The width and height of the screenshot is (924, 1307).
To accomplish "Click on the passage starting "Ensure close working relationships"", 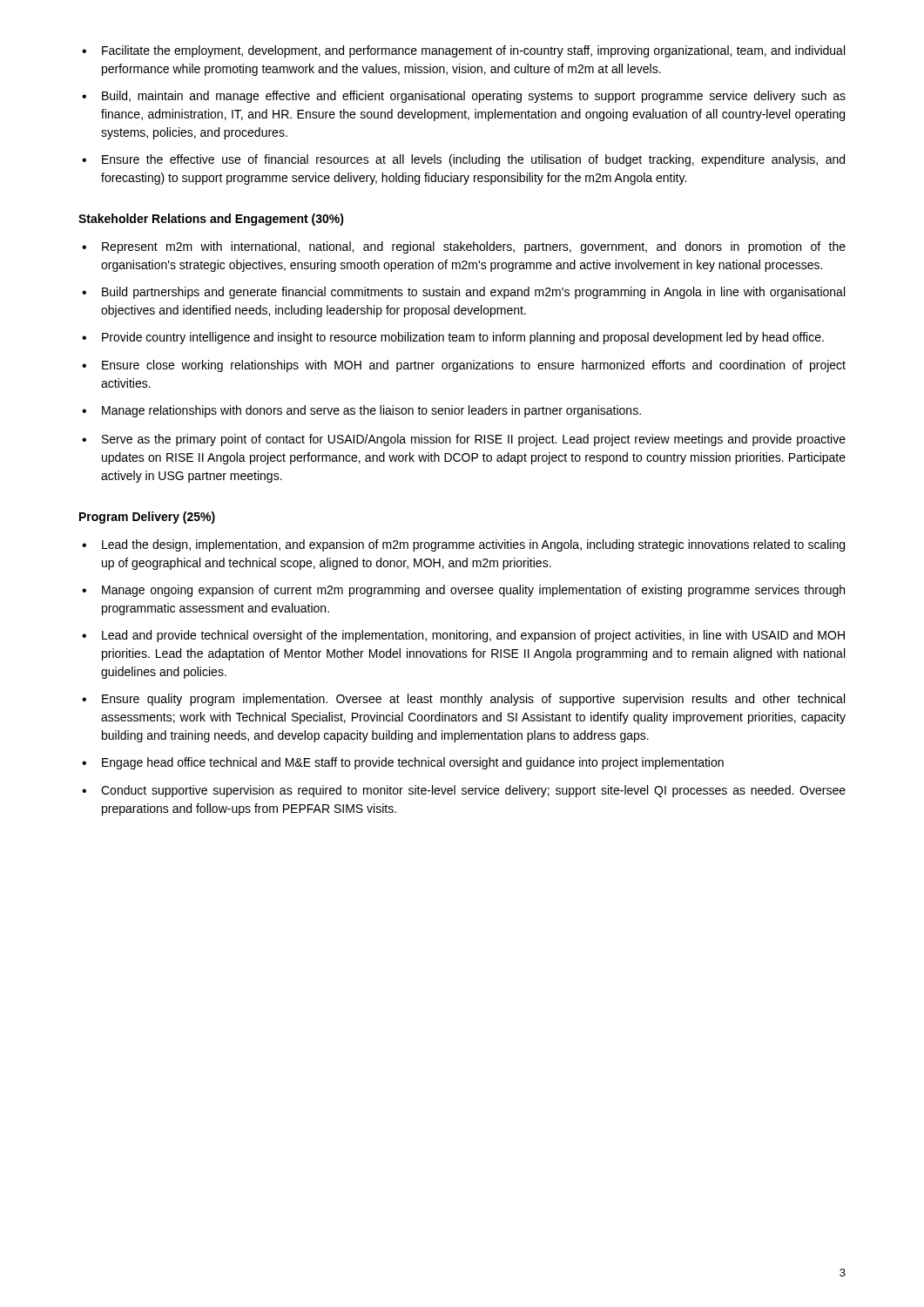I will tap(473, 375).
